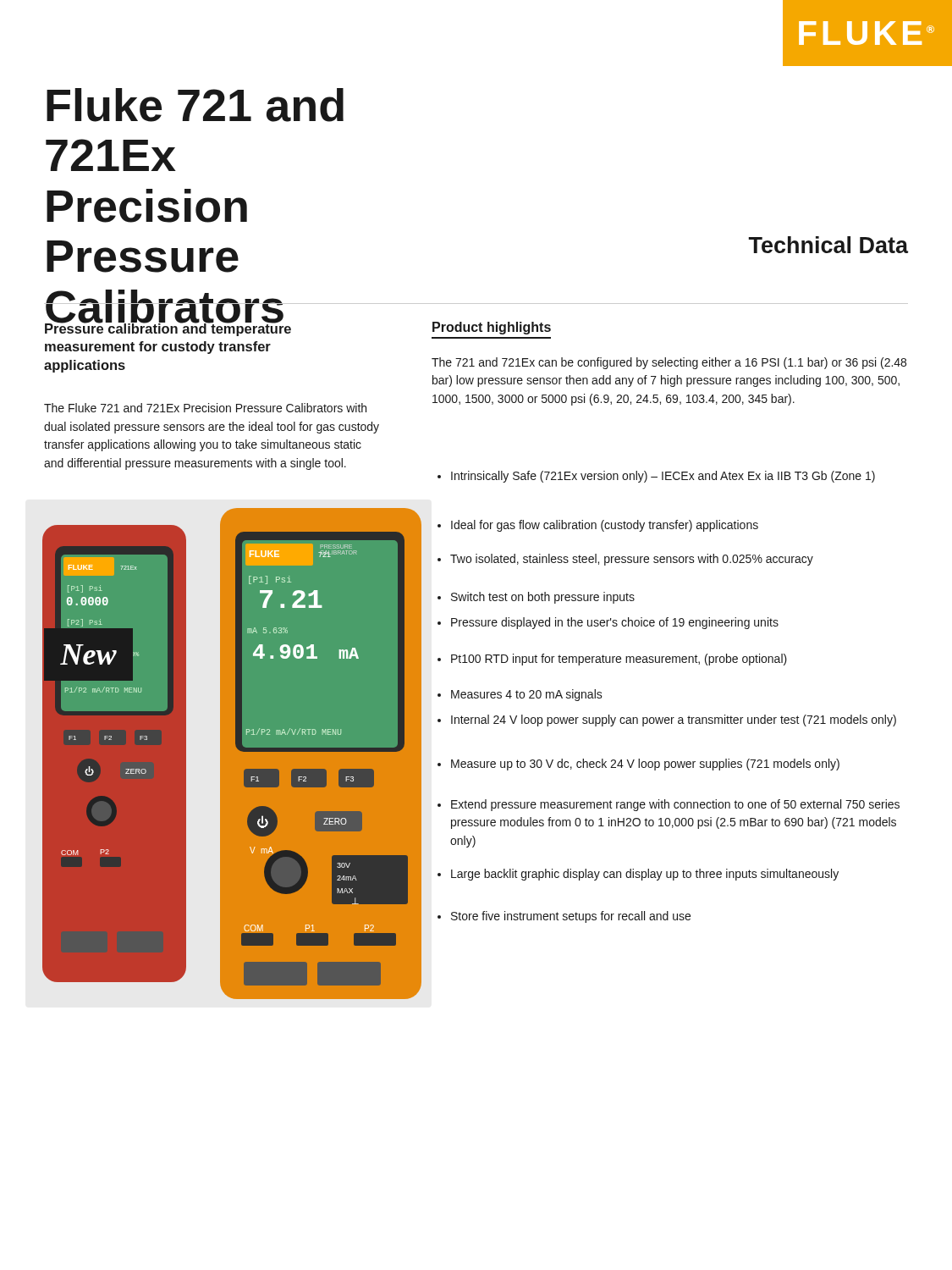
Task: Point to the block beginning "Pt100 RTD input for temperature measurement,"
Action: pyautogui.click(x=670, y=659)
